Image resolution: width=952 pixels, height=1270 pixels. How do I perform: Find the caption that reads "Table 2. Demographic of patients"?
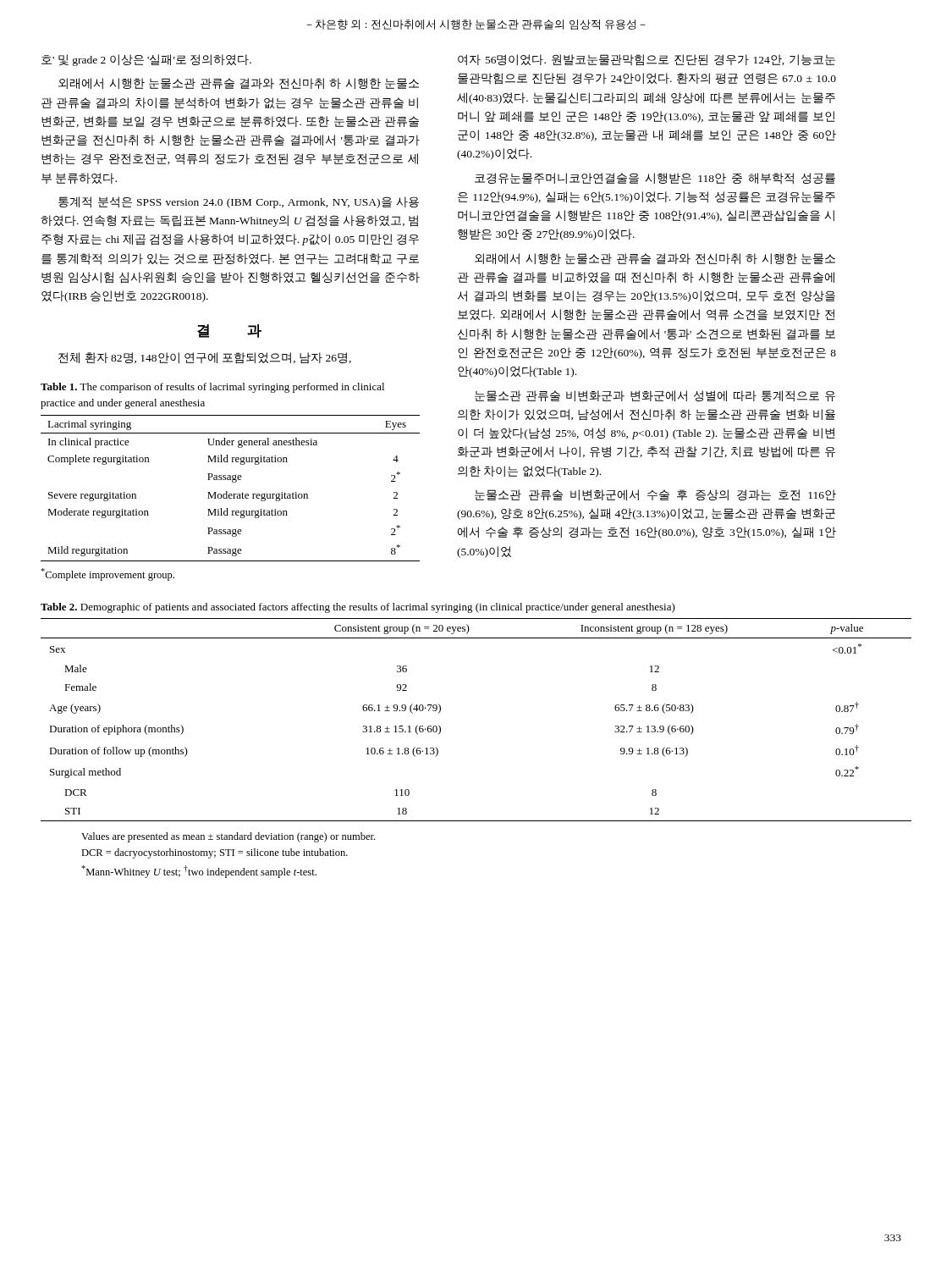358,606
